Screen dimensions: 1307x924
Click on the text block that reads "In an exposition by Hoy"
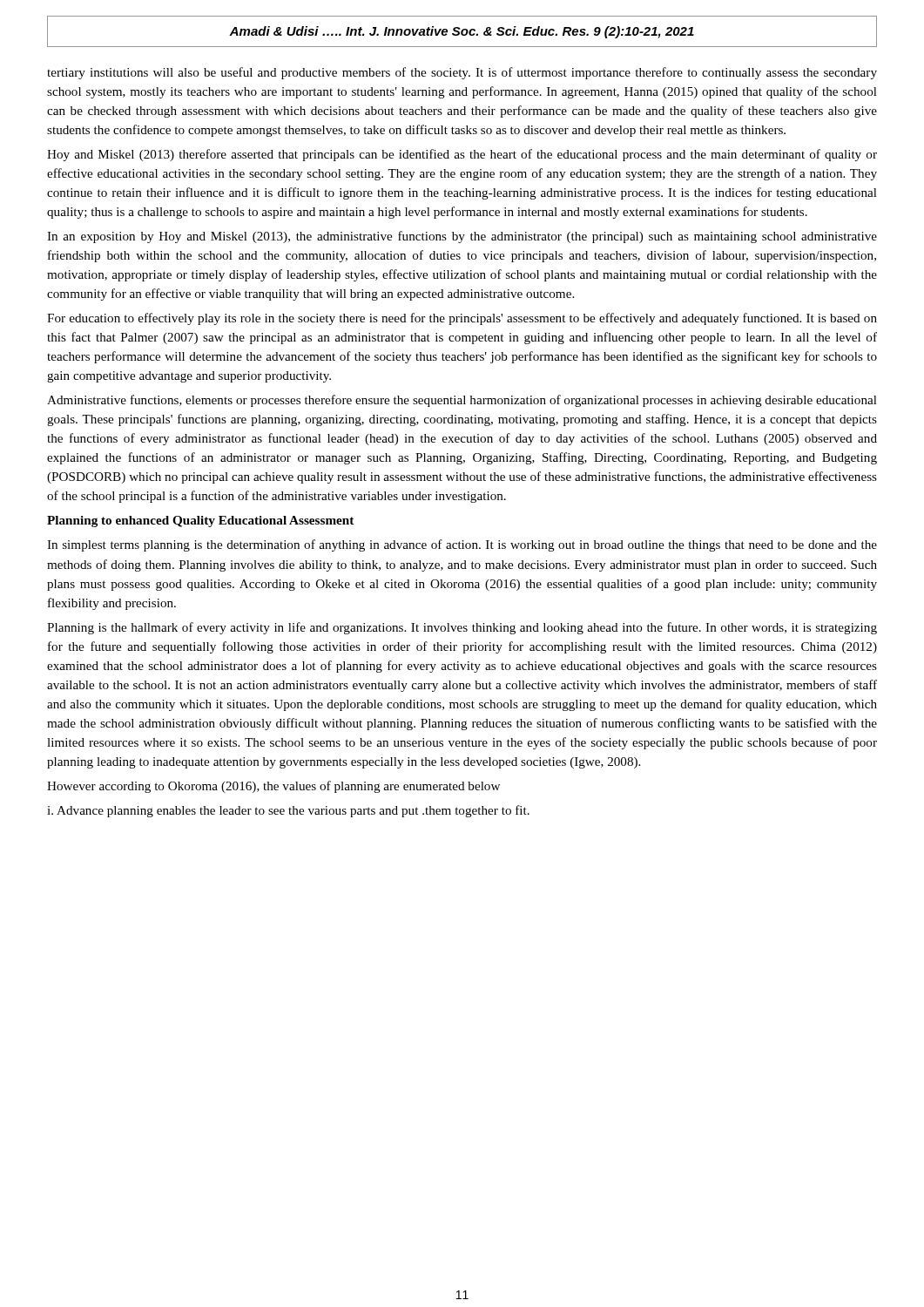(x=462, y=265)
